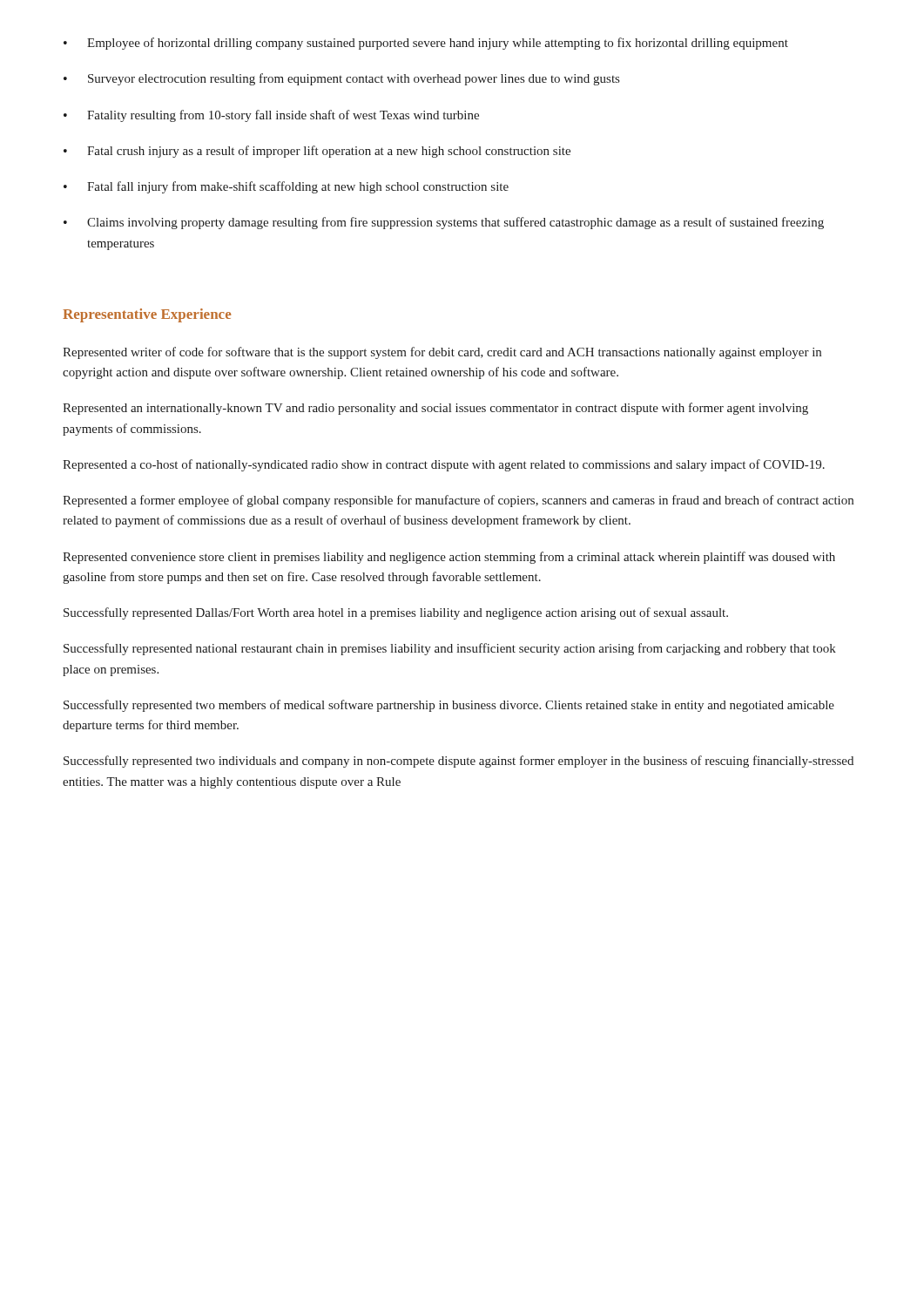Image resolution: width=924 pixels, height=1307 pixels.
Task: Locate the list item that reads "Surveyor electrocution resulting from"
Action: pos(462,79)
